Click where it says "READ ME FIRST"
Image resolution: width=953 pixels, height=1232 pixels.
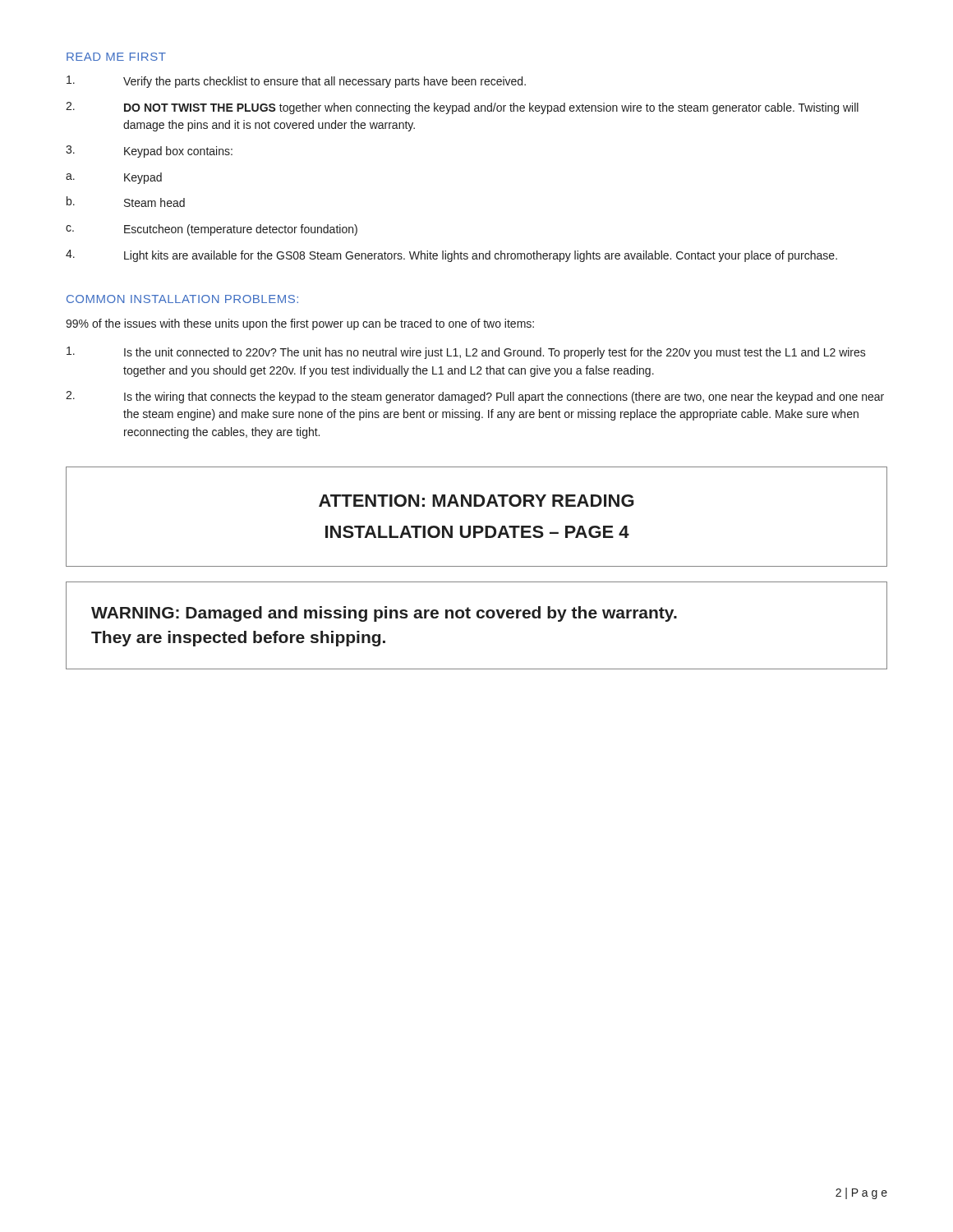pyautogui.click(x=116, y=56)
